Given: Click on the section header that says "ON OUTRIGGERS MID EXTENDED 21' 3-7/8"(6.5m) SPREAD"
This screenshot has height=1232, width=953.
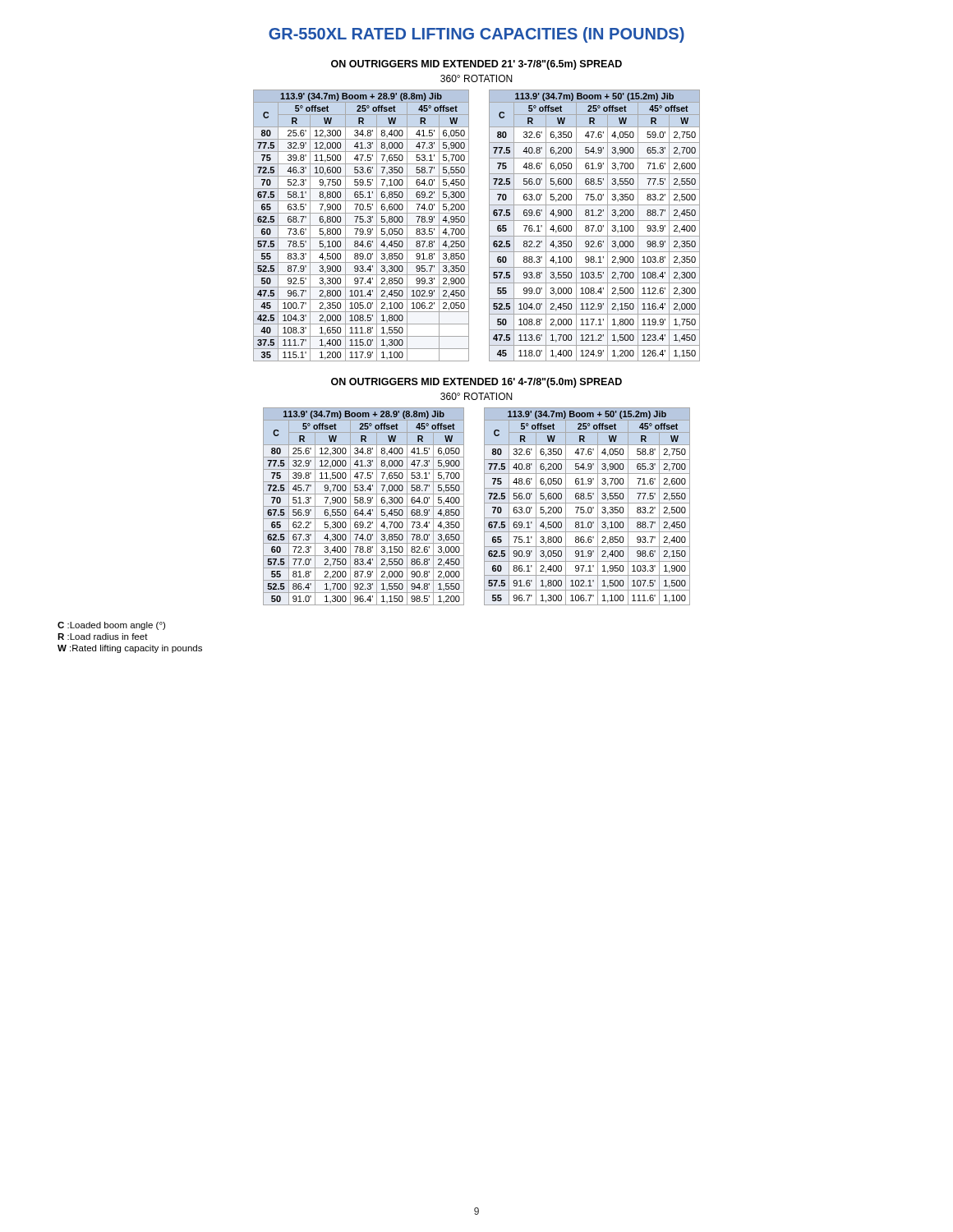Looking at the screenshot, I should click(476, 64).
